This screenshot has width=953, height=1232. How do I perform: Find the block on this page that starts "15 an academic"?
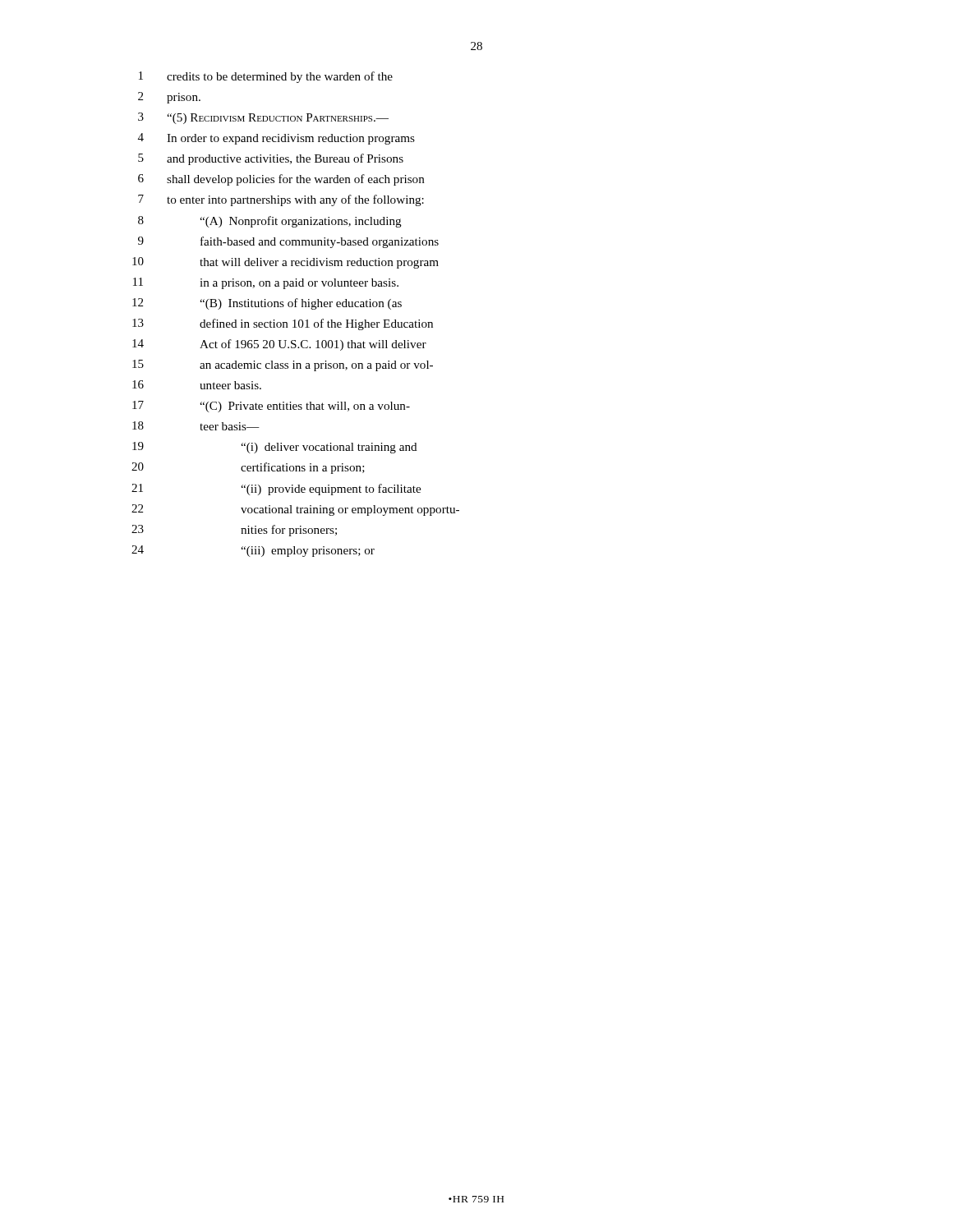tap(283, 365)
